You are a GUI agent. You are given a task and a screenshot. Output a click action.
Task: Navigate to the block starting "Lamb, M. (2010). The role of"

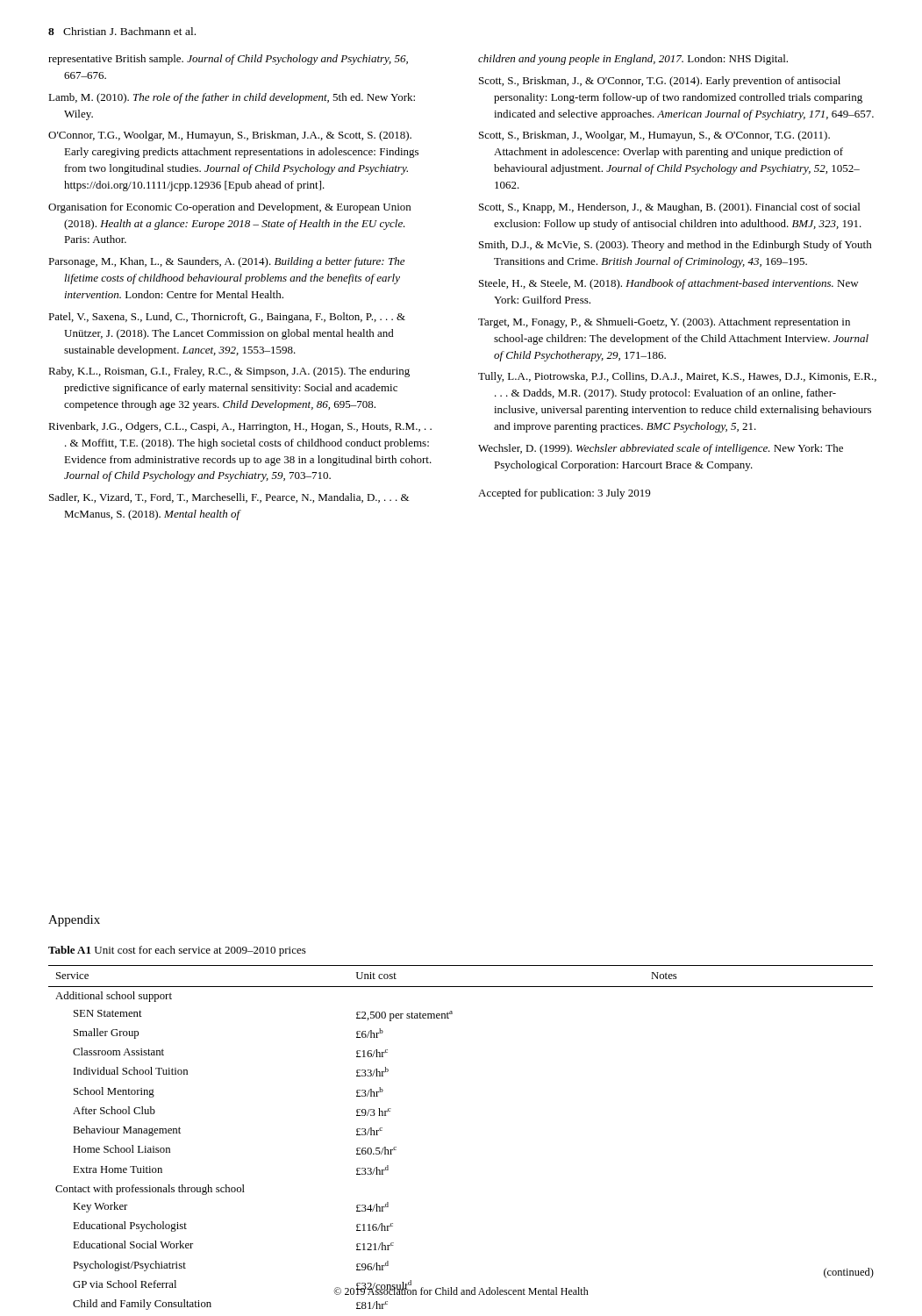pos(232,105)
